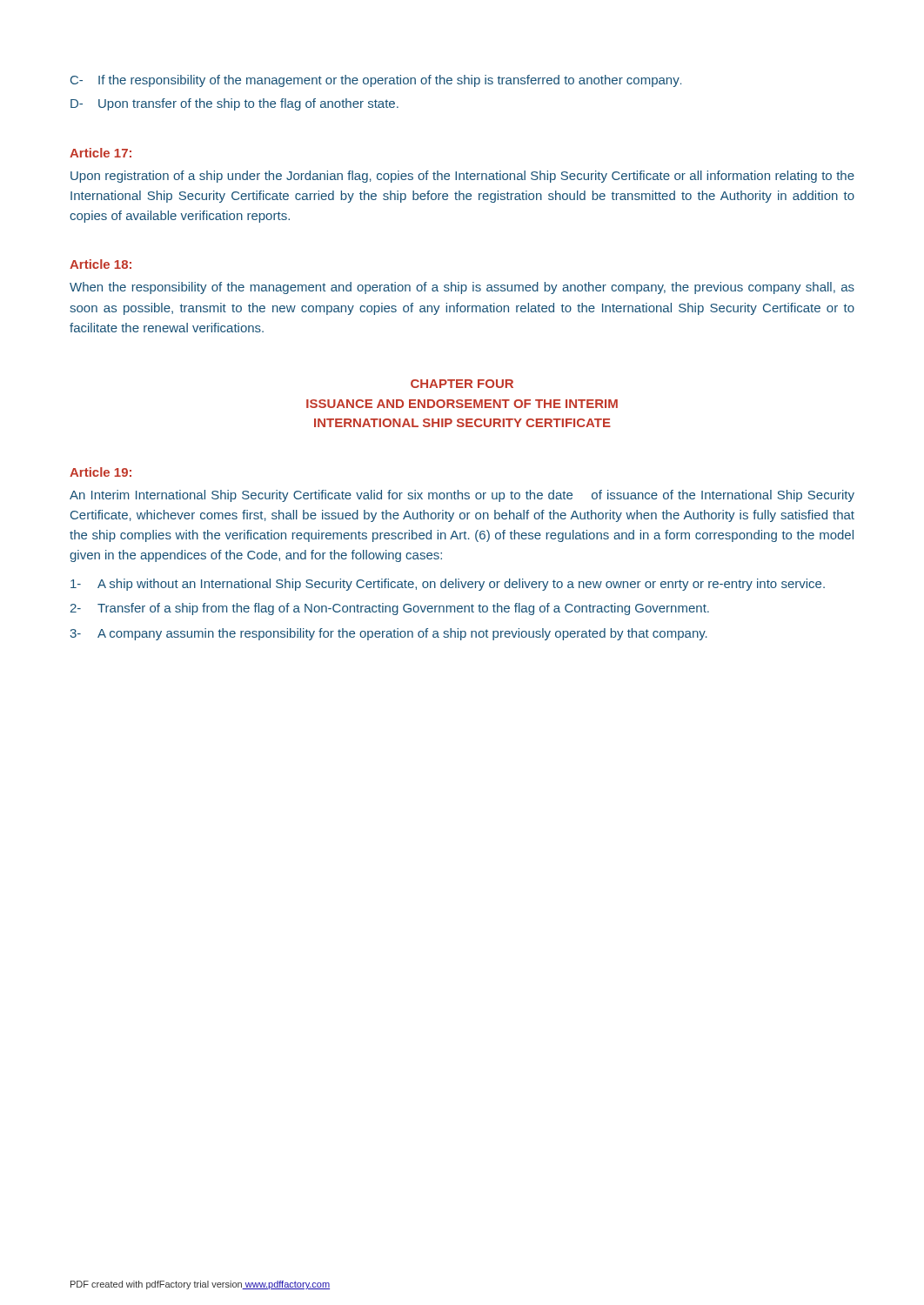The image size is (924, 1305).
Task: Click on the list item that reads "1- A ship without an International"
Action: coord(462,584)
